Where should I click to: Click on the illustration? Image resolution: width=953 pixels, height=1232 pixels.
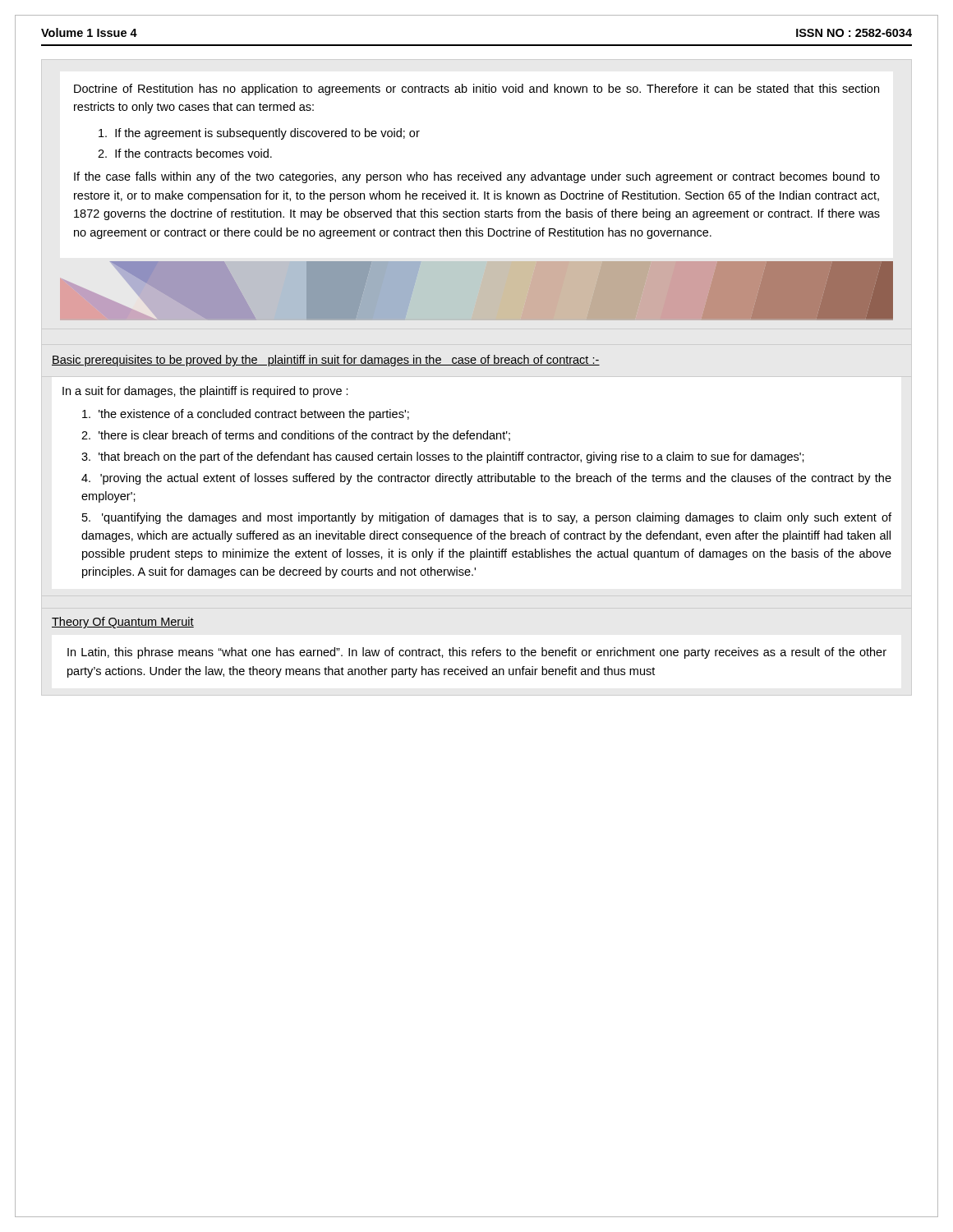coord(476,291)
